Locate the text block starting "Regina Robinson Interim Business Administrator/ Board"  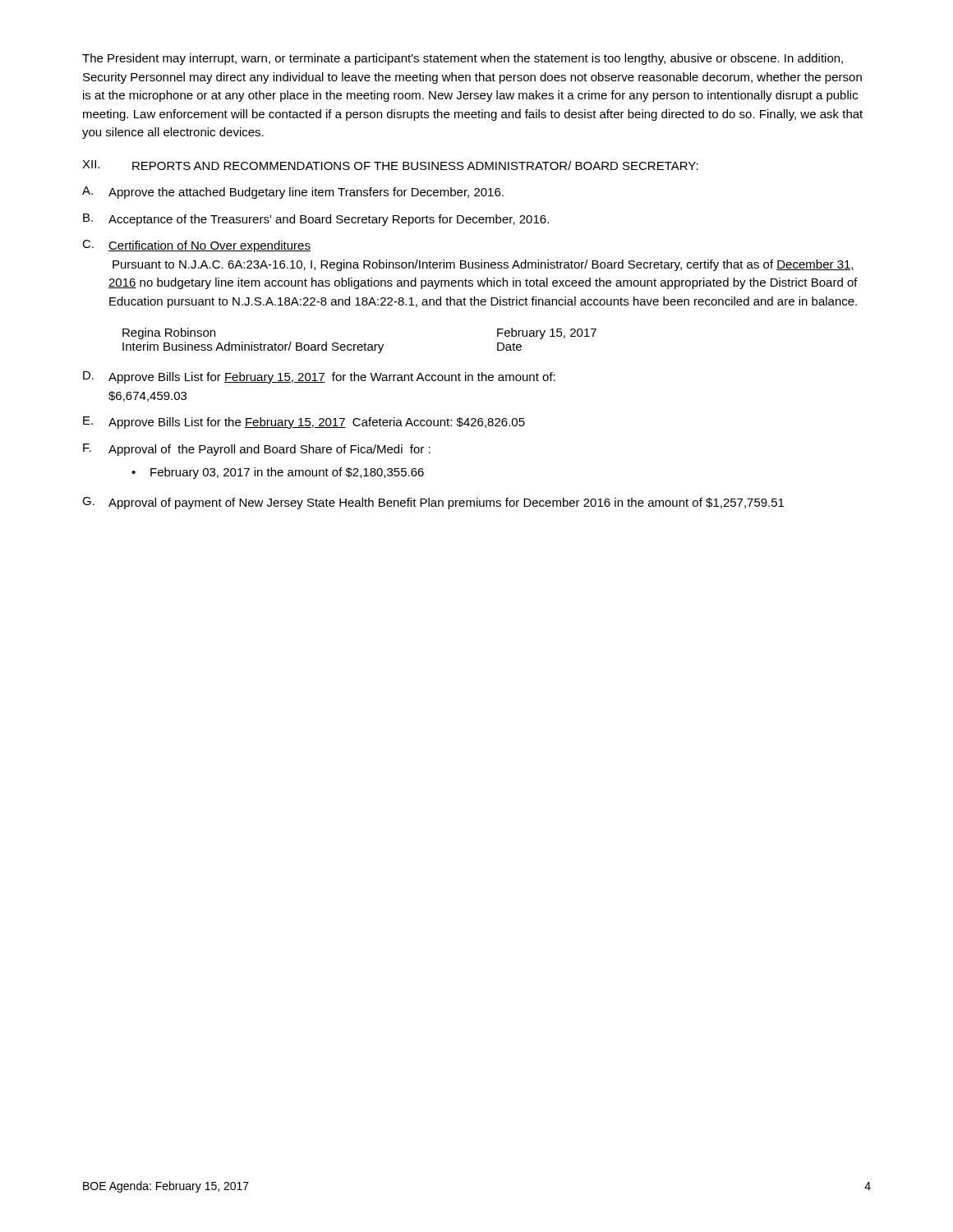(496, 339)
